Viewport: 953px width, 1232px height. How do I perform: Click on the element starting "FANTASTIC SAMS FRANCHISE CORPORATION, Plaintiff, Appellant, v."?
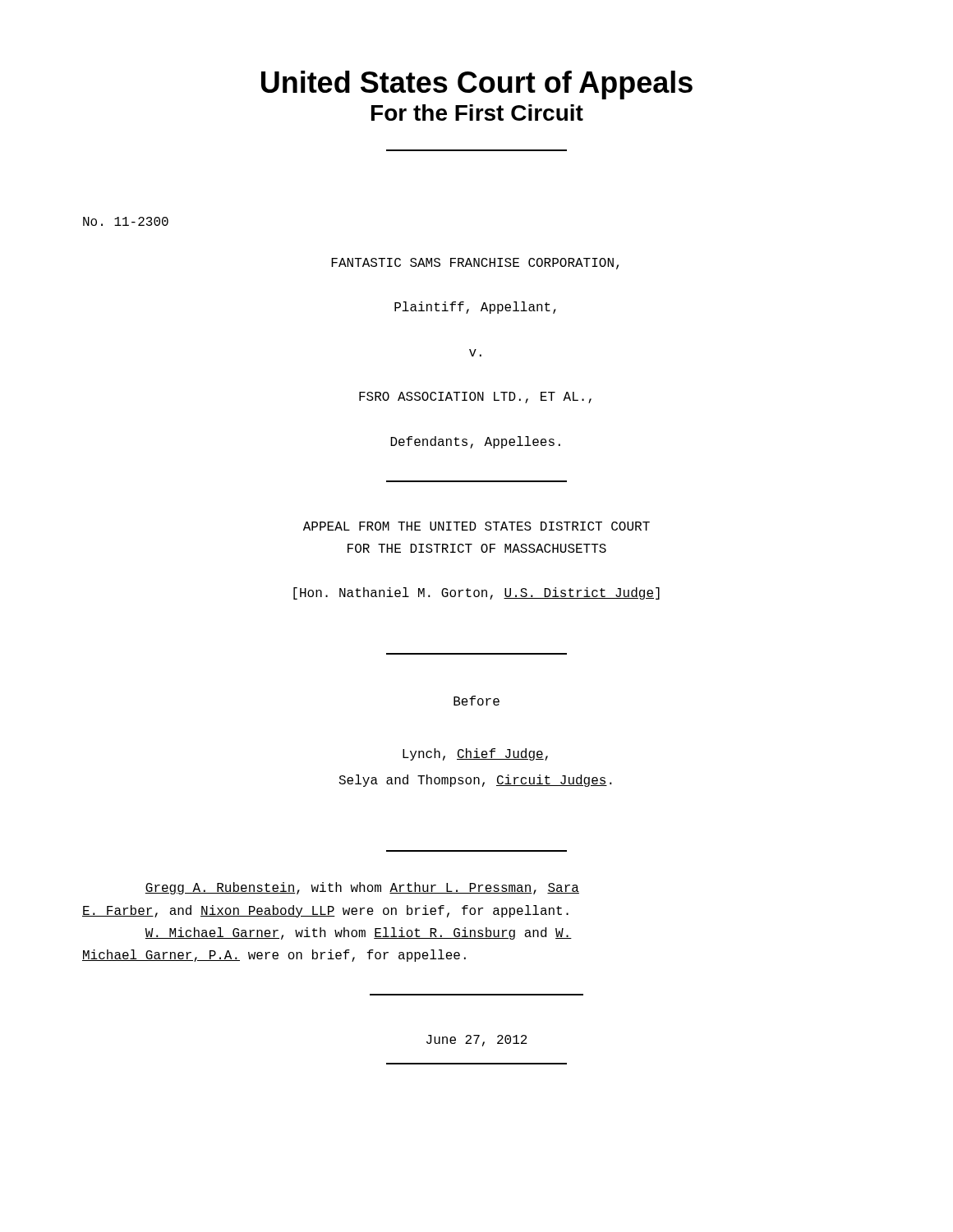476,353
